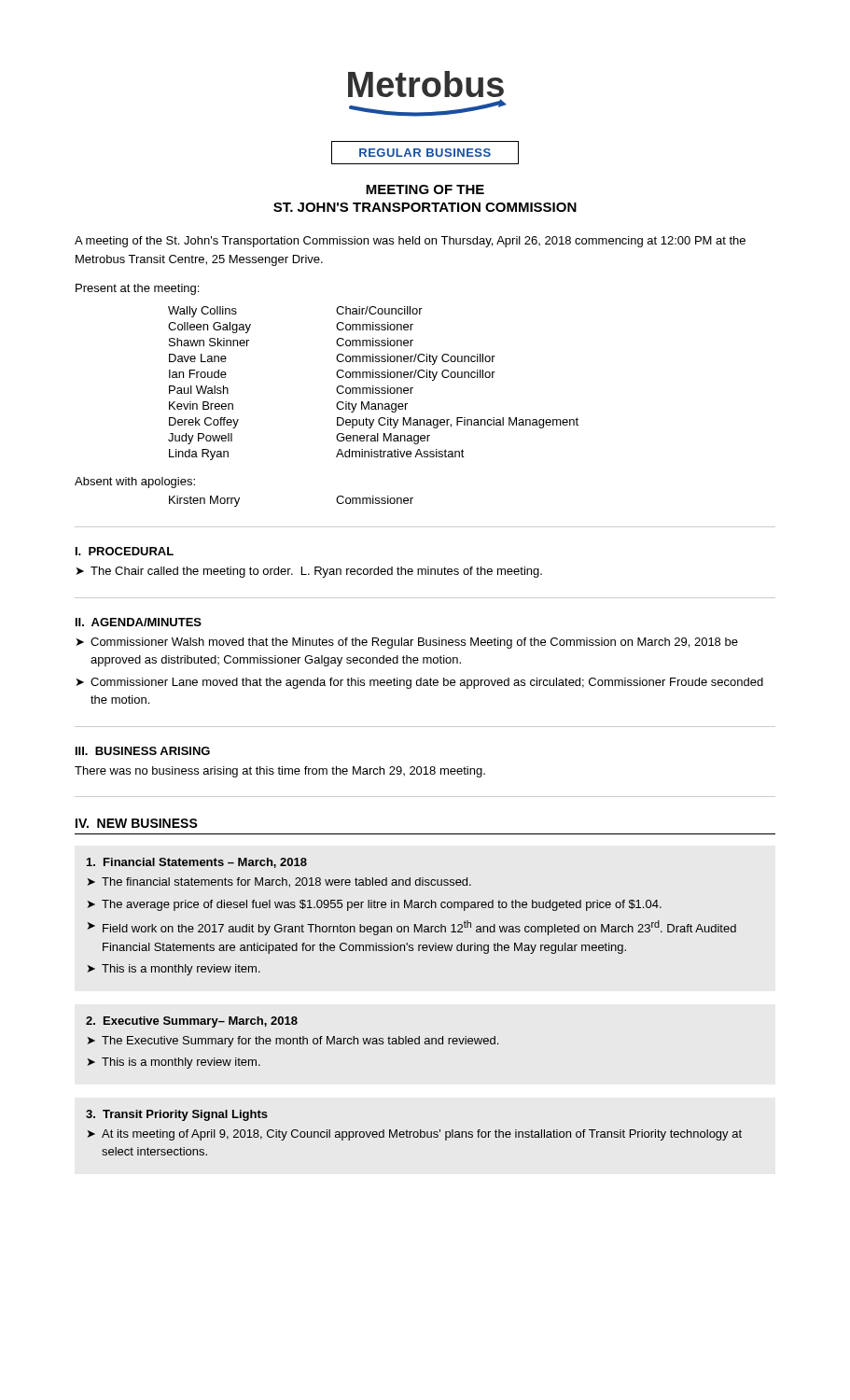Point to the block beginning "➤ The Executive Summary for the month"
This screenshot has height=1400, width=850.
point(293,1040)
